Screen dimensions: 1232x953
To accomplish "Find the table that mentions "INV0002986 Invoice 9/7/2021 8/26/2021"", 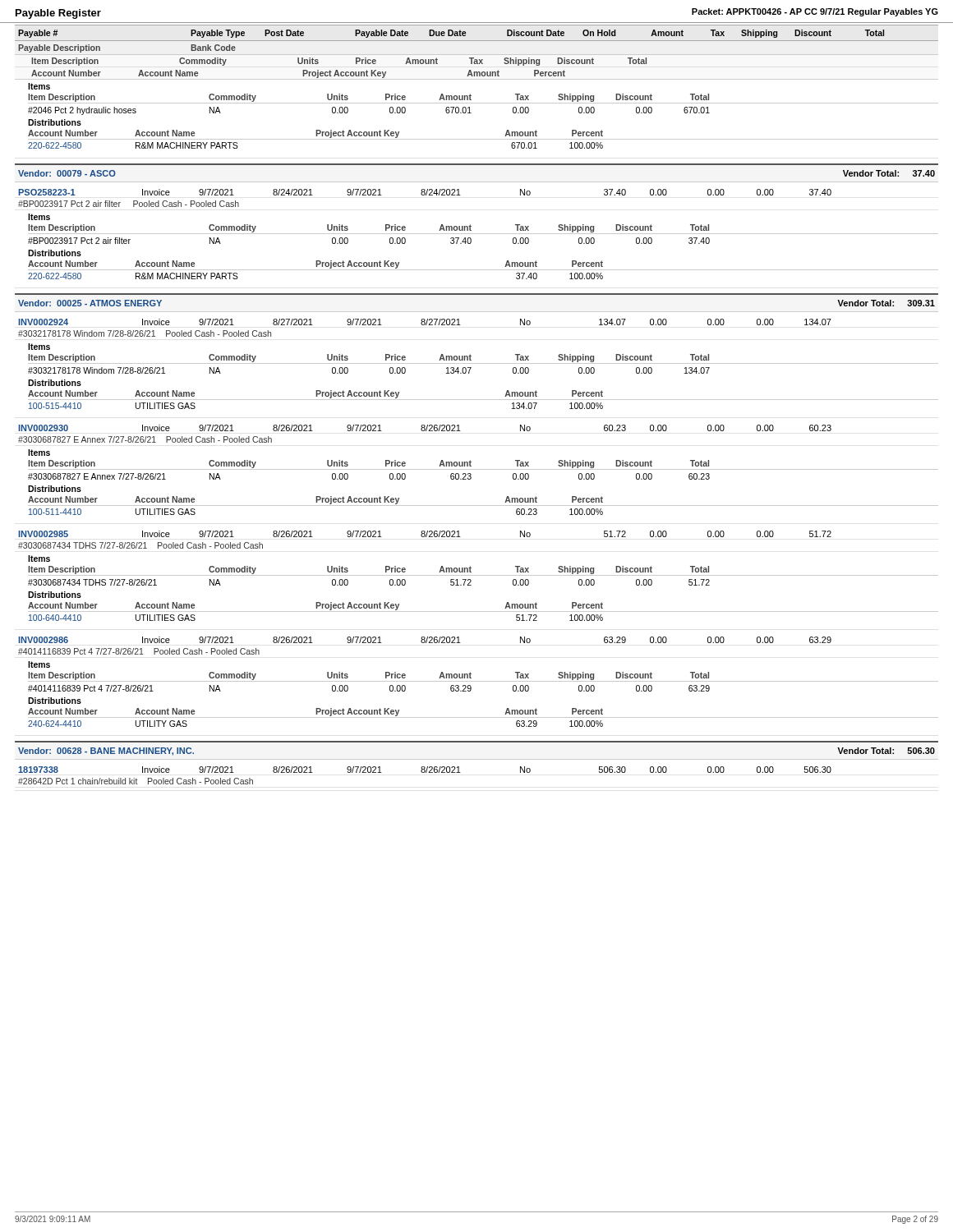I will (x=476, y=684).
